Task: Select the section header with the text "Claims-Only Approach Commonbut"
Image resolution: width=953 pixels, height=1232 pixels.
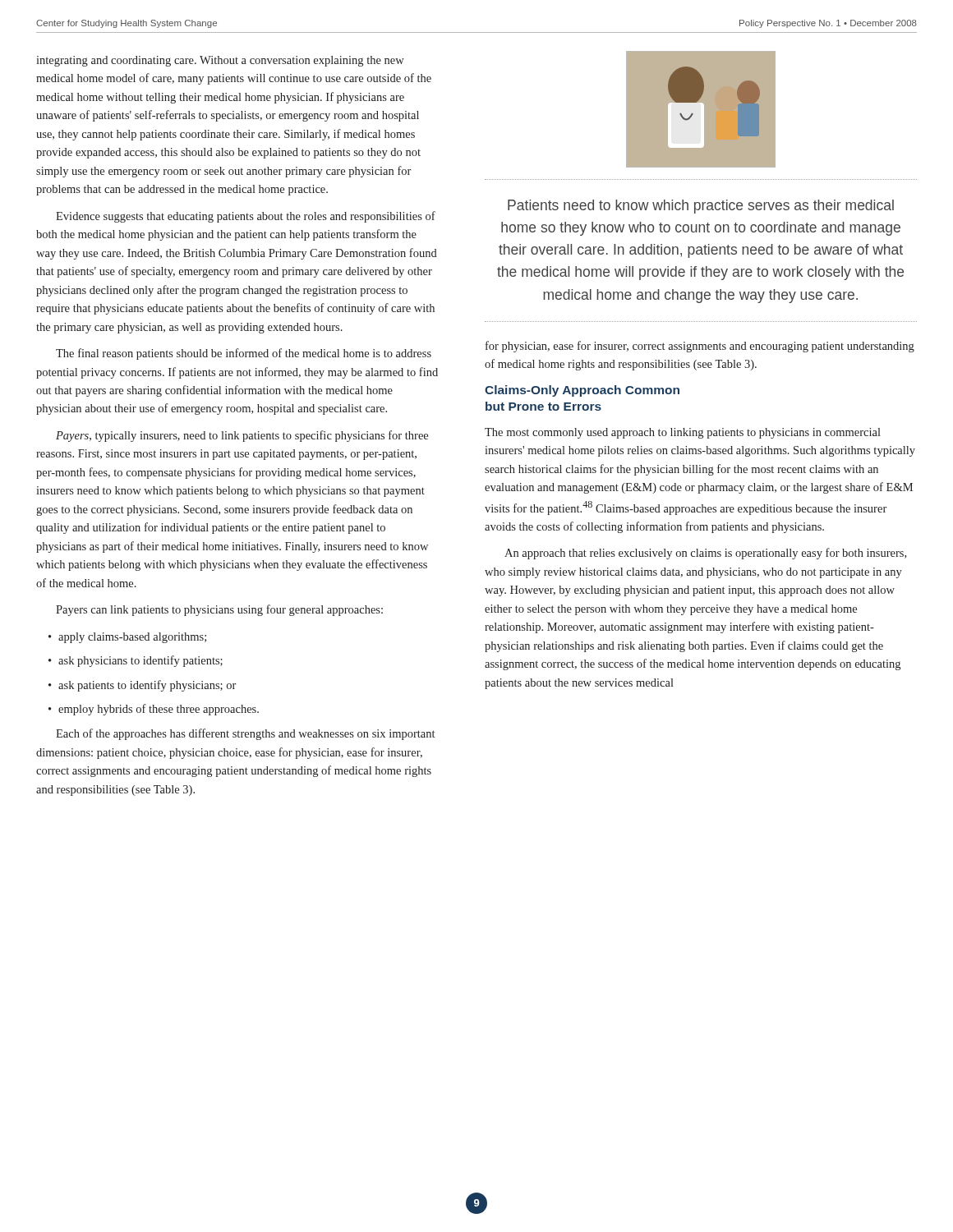Action: point(582,398)
